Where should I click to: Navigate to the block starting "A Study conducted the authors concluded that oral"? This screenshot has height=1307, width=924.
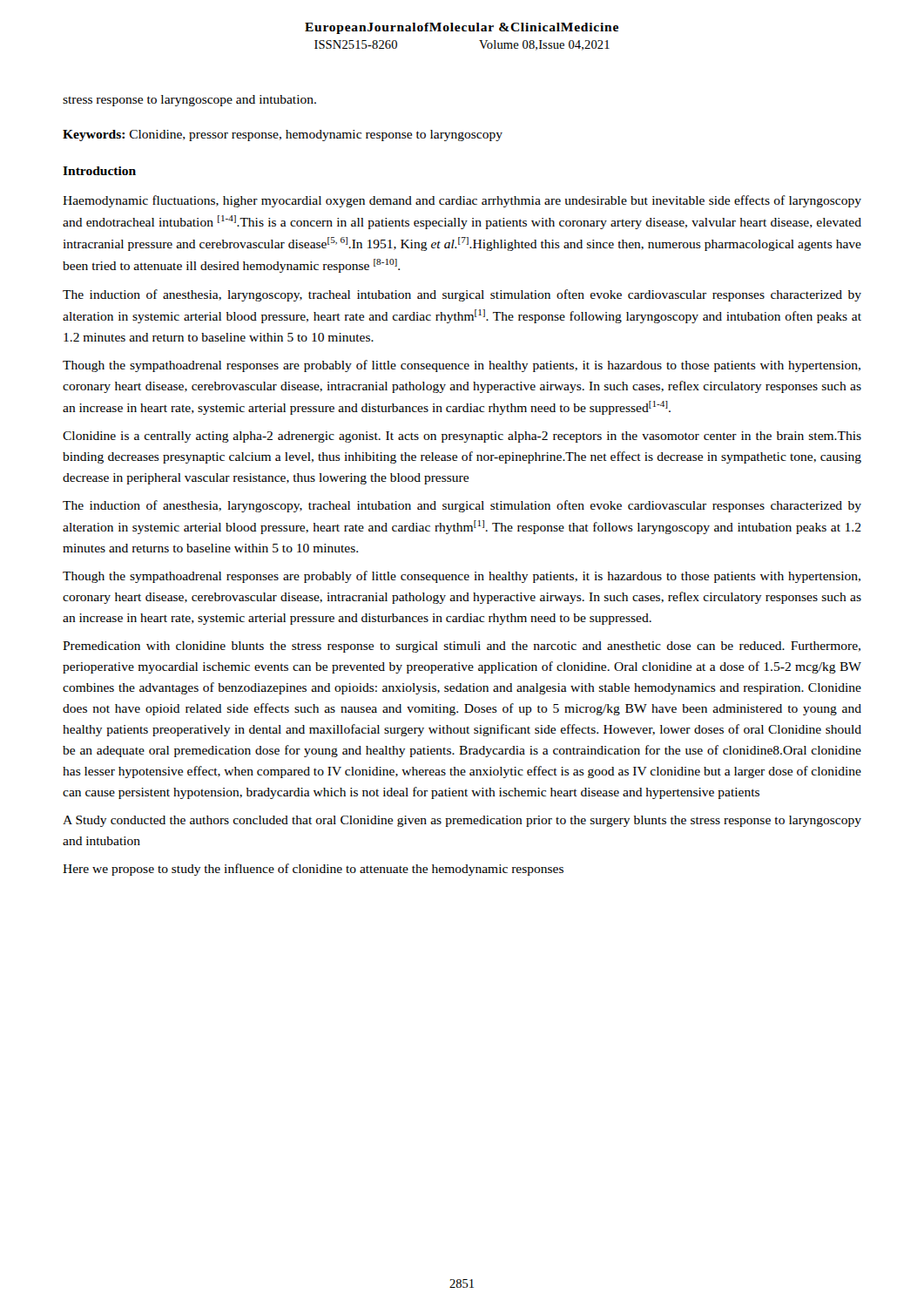click(x=462, y=830)
